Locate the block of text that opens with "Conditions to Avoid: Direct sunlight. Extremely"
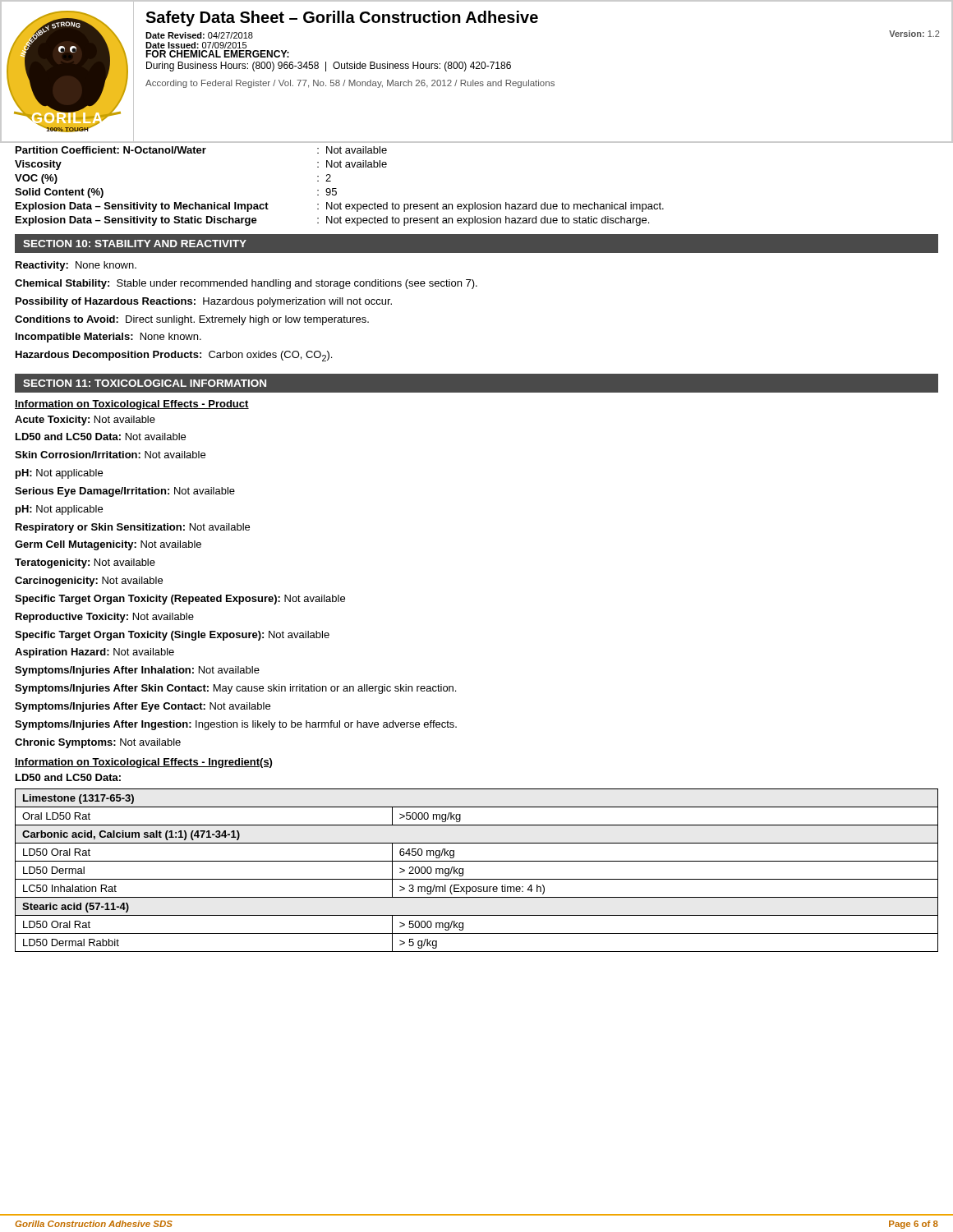This screenshot has height=1232, width=953. coord(192,319)
